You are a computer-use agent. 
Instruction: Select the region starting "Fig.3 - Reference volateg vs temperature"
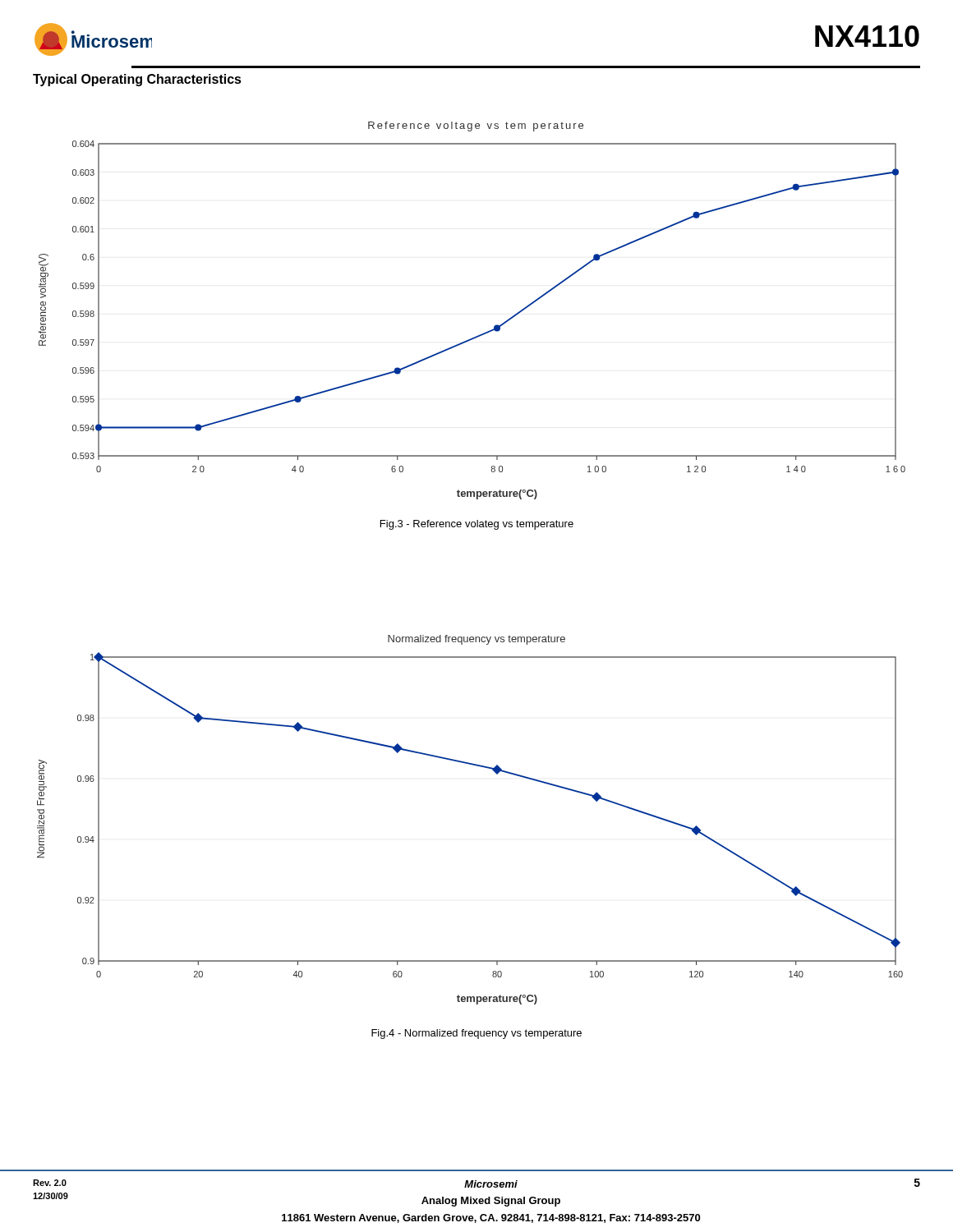[x=476, y=524]
